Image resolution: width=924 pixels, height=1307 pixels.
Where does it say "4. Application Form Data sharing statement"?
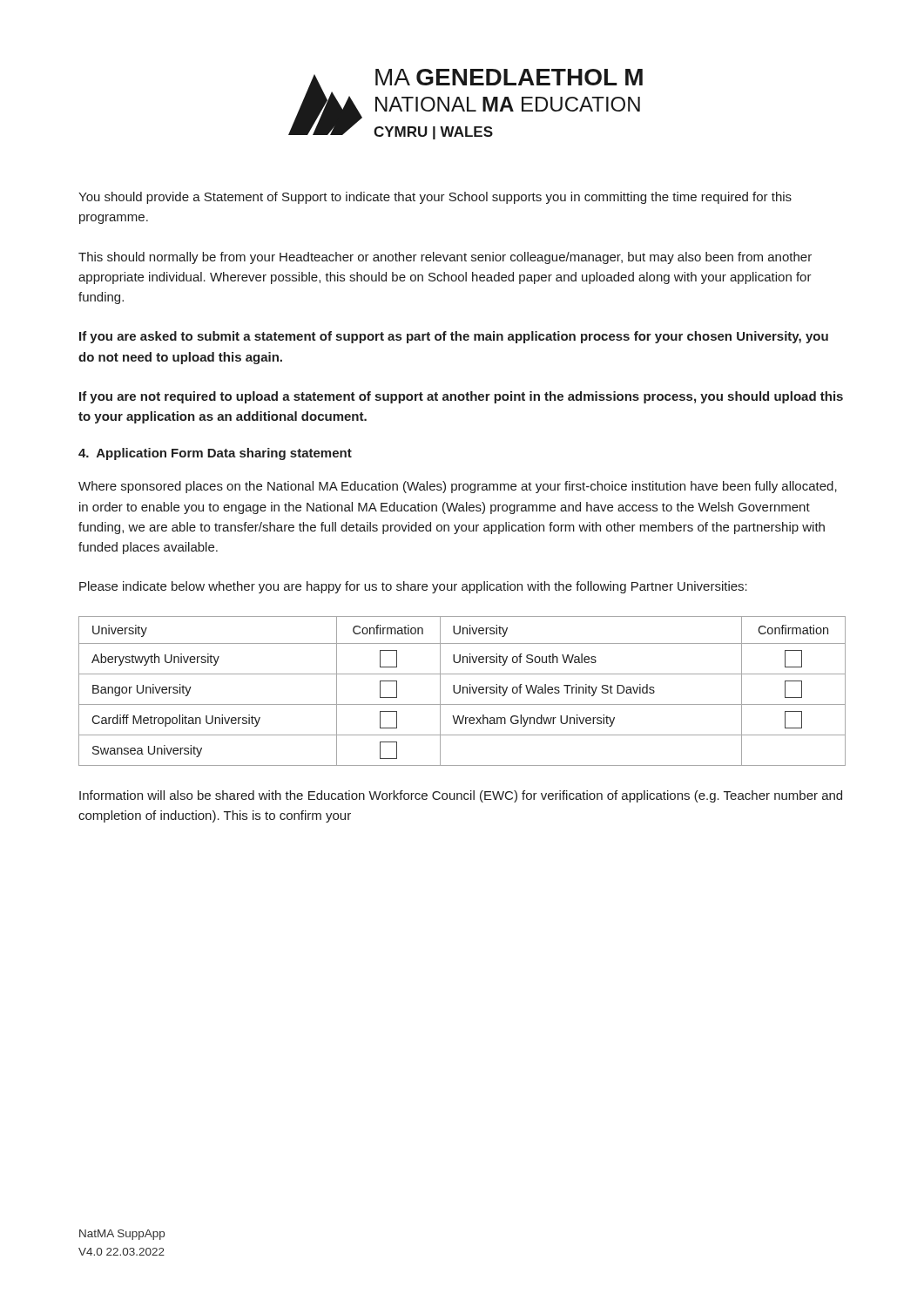pyautogui.click(x=215, y=453)
